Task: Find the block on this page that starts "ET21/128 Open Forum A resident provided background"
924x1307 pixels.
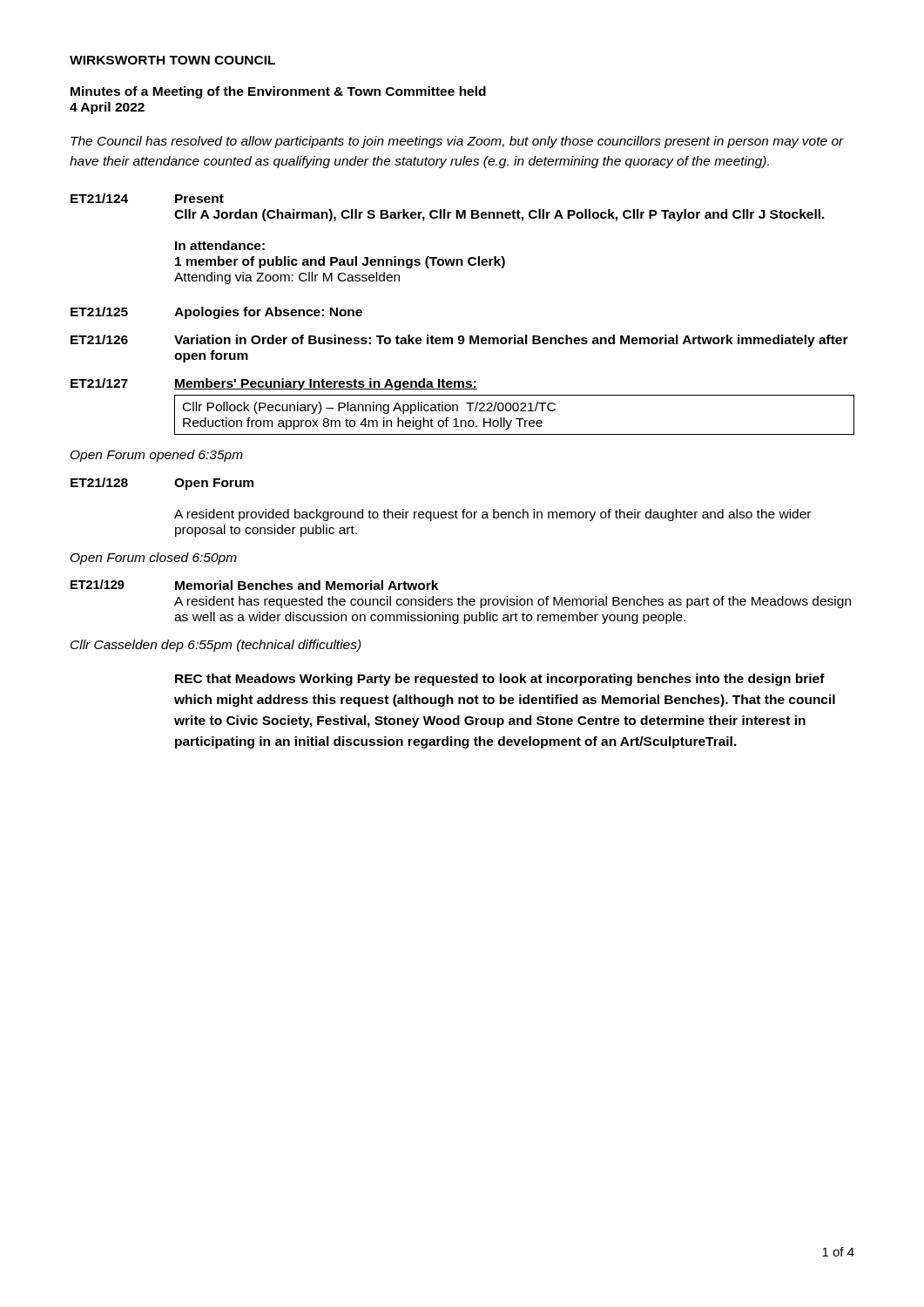Action: 462,506
